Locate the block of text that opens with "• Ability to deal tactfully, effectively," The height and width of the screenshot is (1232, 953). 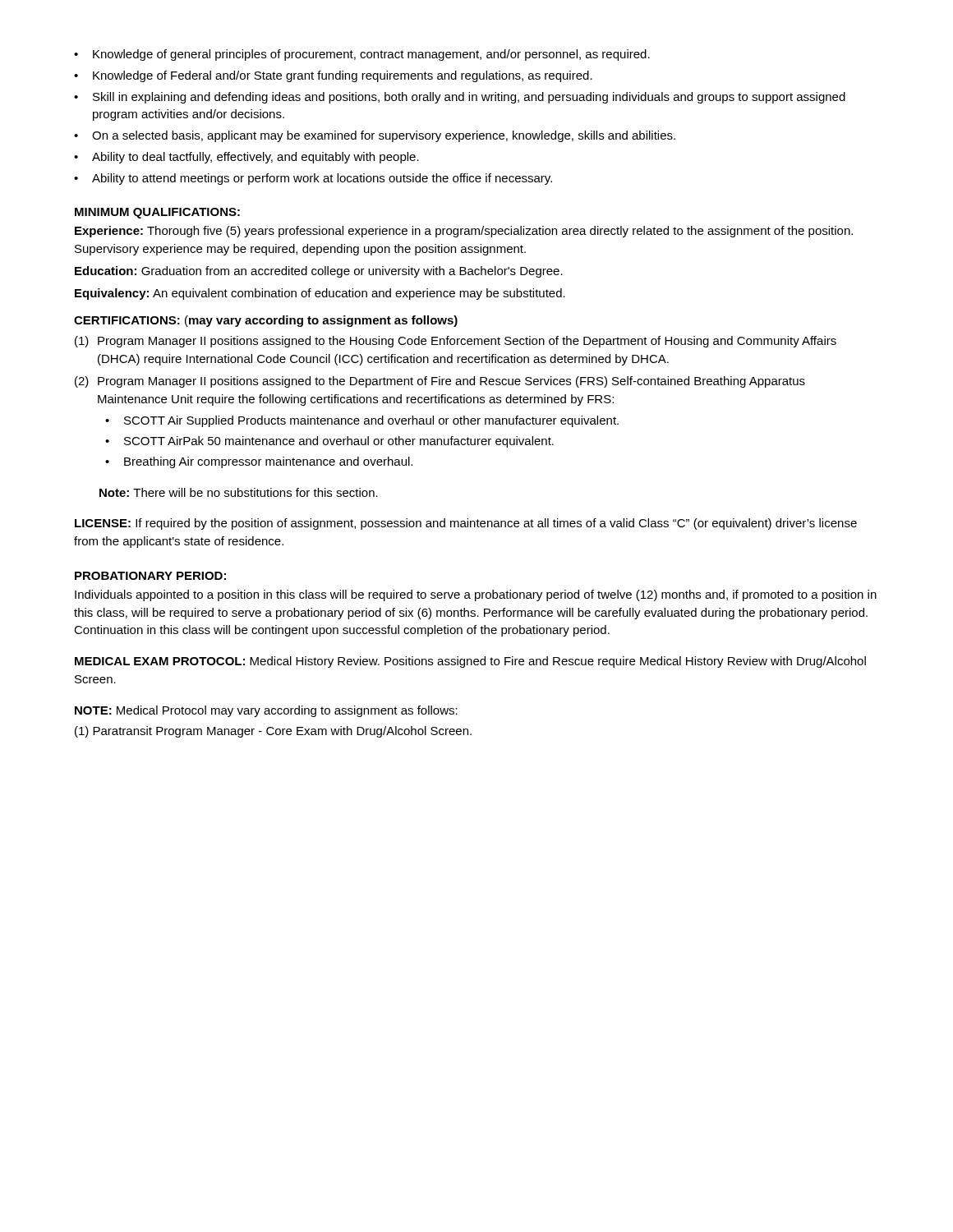pyautogui.click(x=246, y=158)
